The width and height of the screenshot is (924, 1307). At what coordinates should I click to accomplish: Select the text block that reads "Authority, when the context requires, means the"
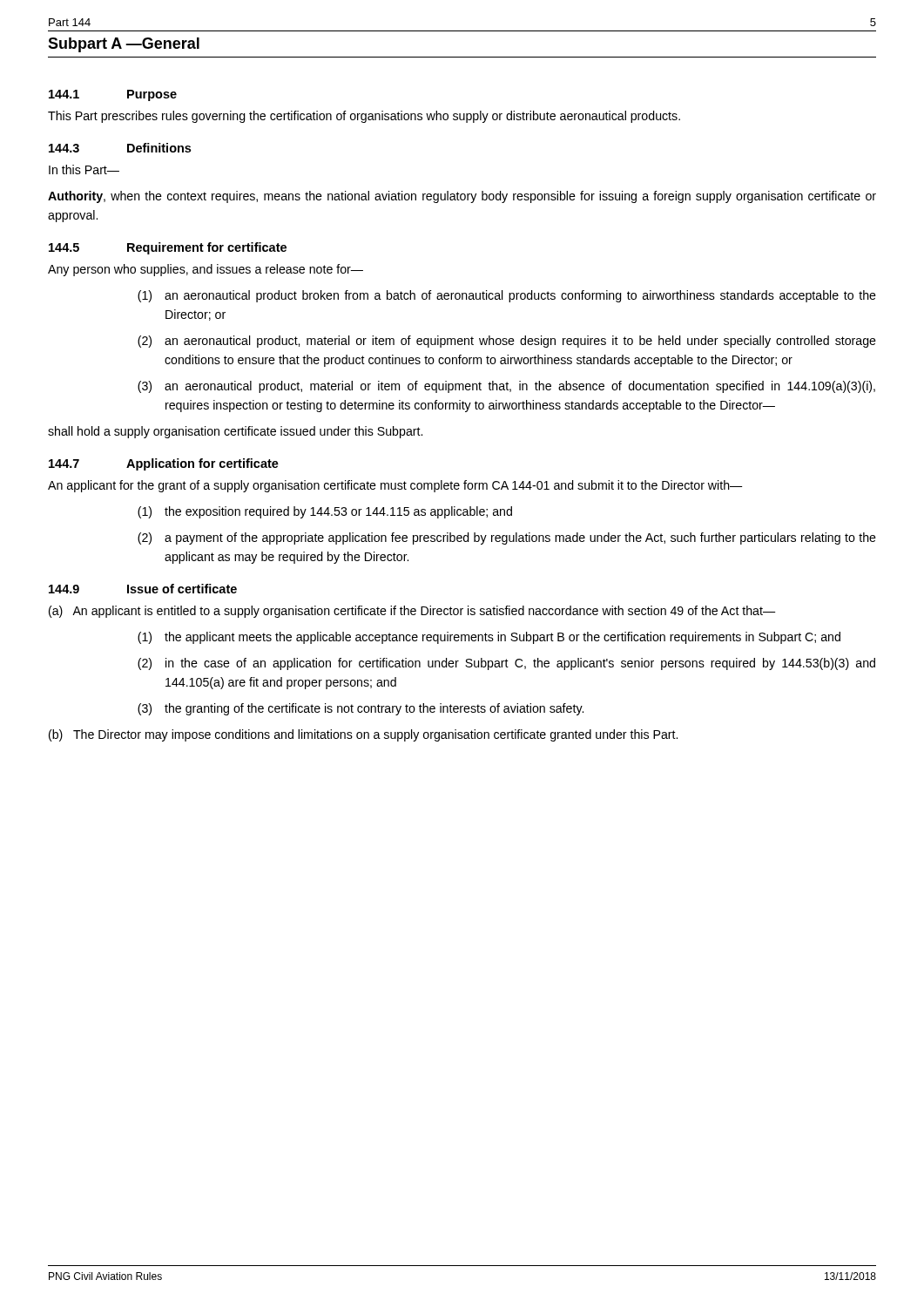point(462,206)
